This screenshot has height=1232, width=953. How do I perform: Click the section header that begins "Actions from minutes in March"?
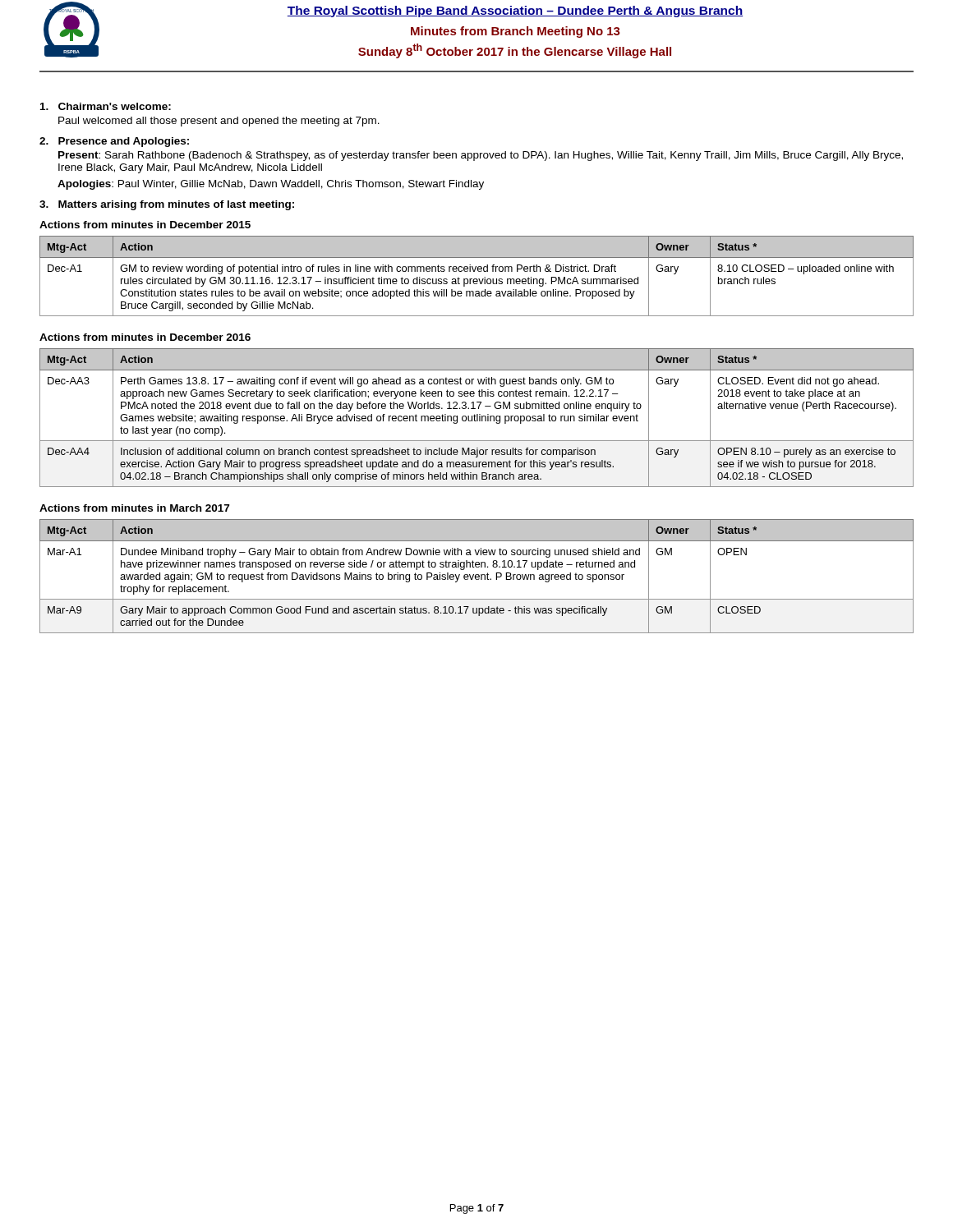pyautogui.click(x=135, y=508)
